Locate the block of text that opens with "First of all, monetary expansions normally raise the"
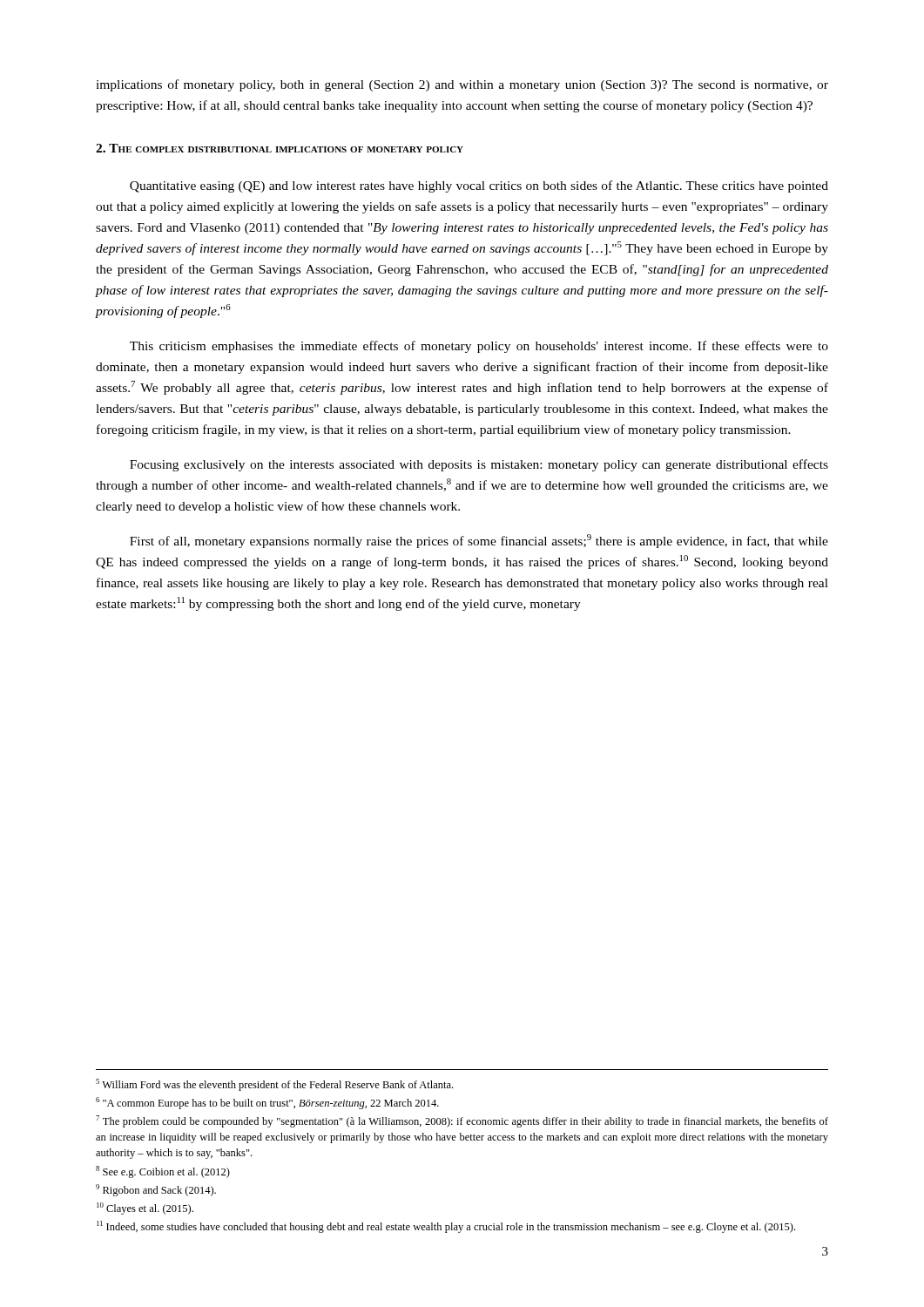 click(462, 573)
